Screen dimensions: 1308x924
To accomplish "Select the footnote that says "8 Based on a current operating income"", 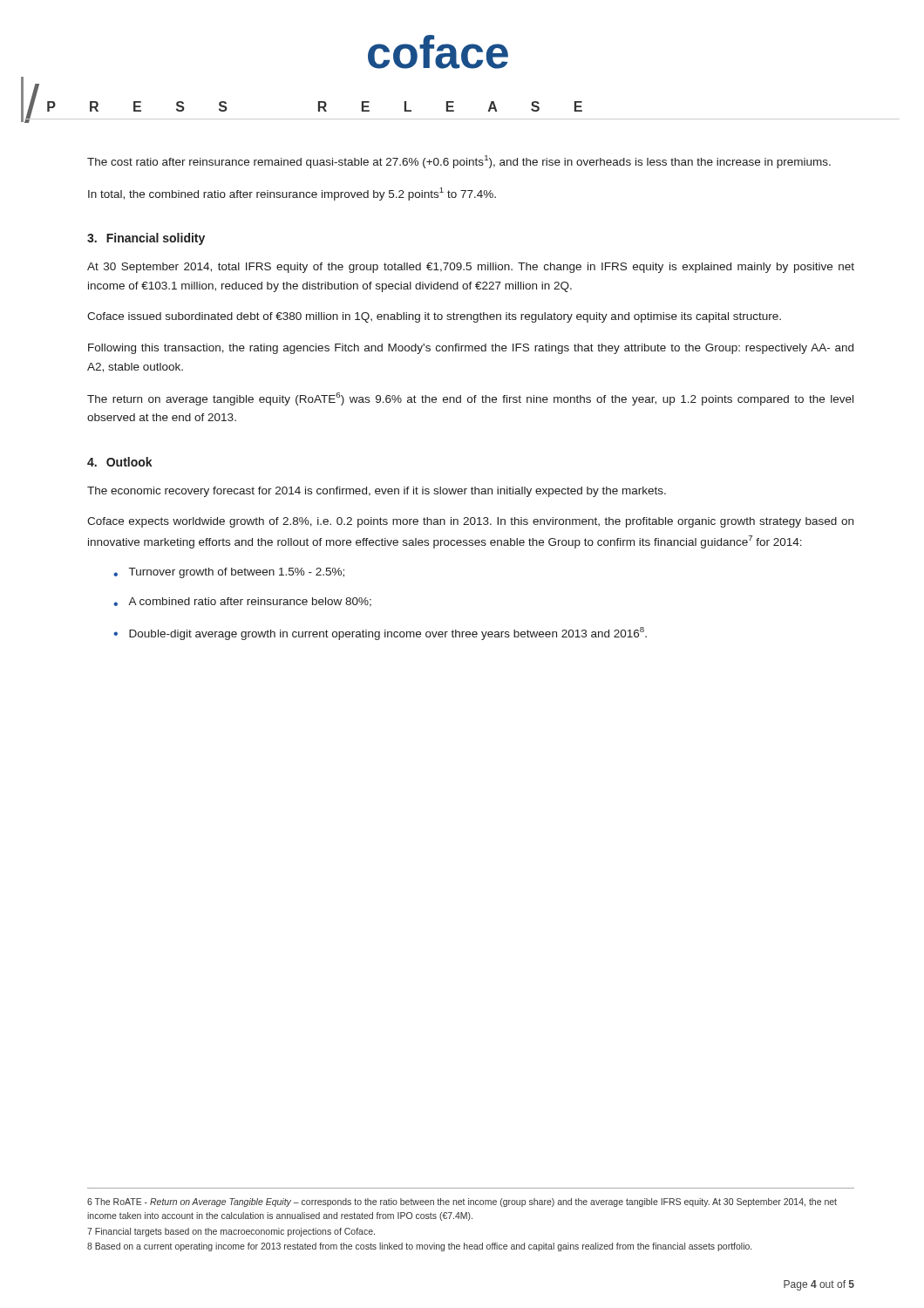I will [x=420, y=1246].
